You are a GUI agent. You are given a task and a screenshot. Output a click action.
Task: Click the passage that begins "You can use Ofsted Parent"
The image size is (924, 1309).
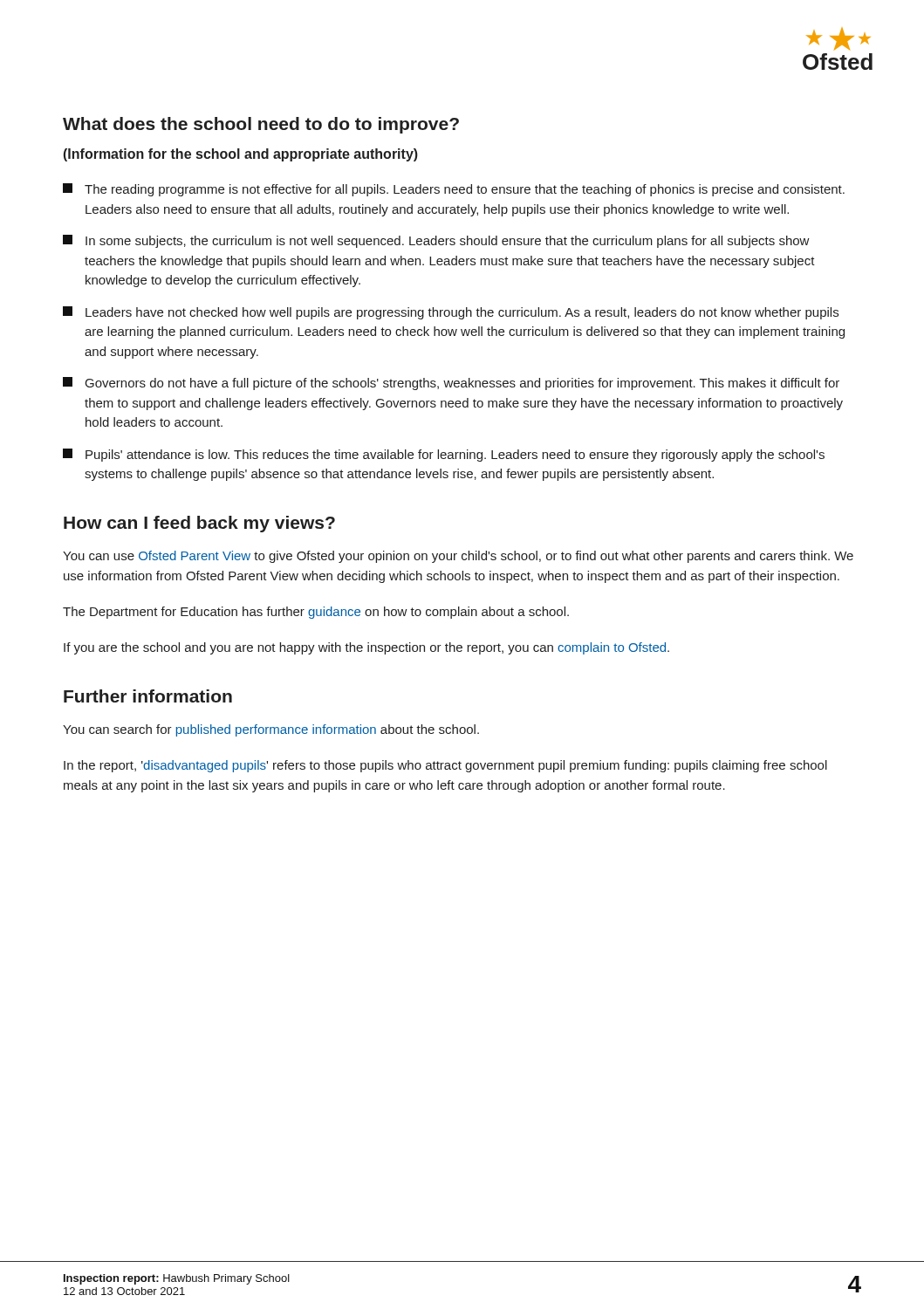[458, 565]
